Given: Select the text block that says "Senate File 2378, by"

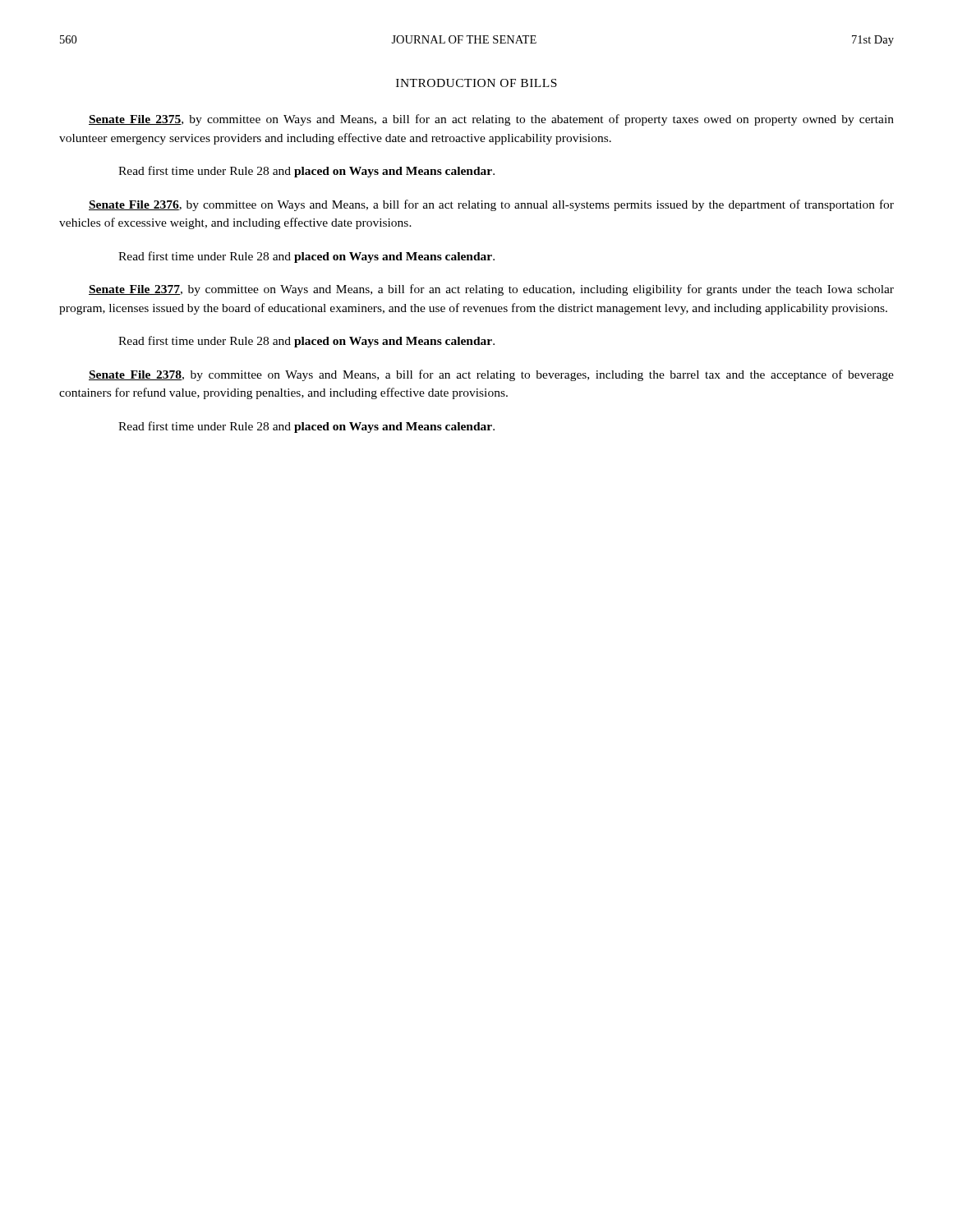Looking at the screenshot, I should pos(476,384).
